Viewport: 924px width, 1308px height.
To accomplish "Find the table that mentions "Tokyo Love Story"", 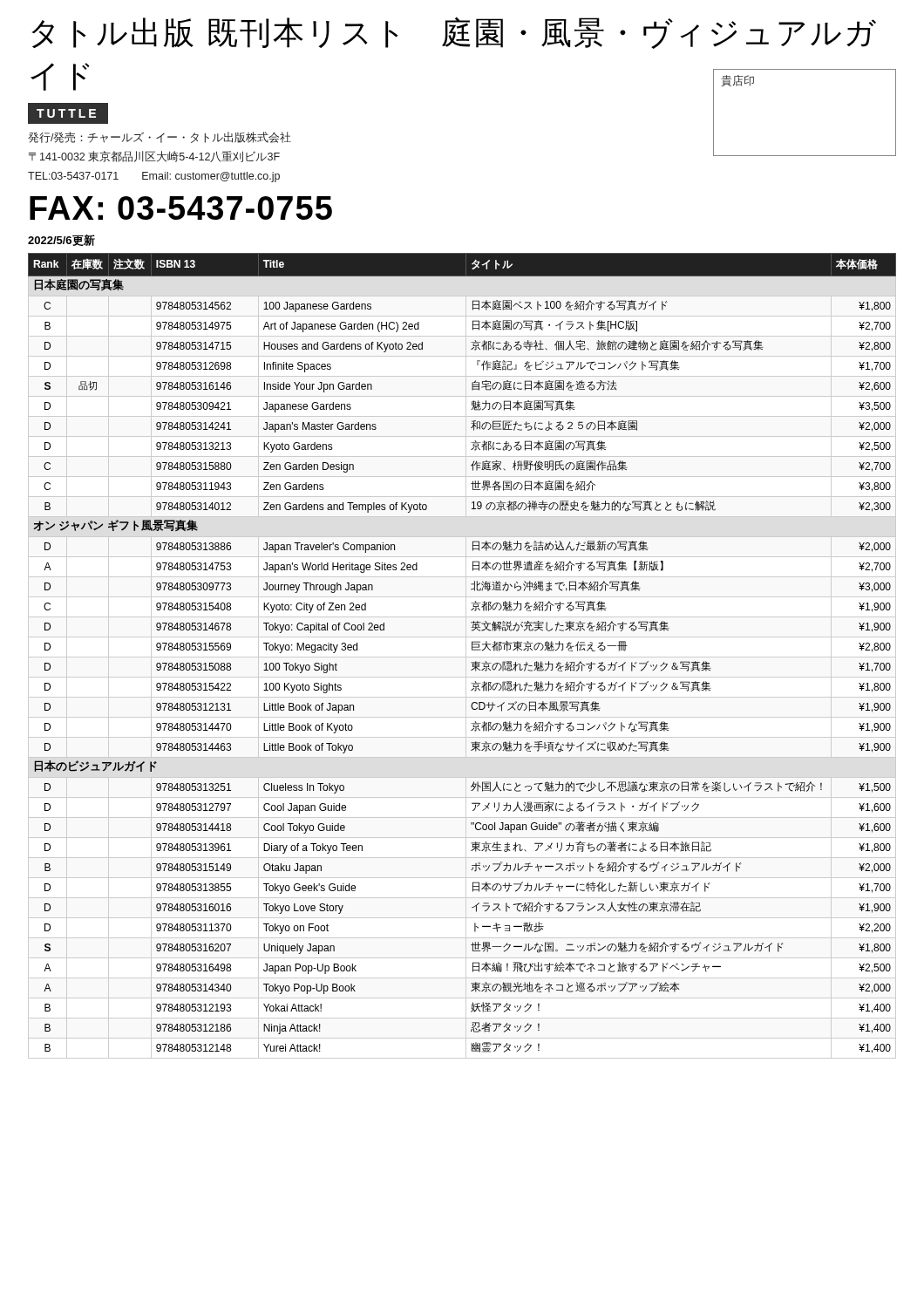I will 462,655.
